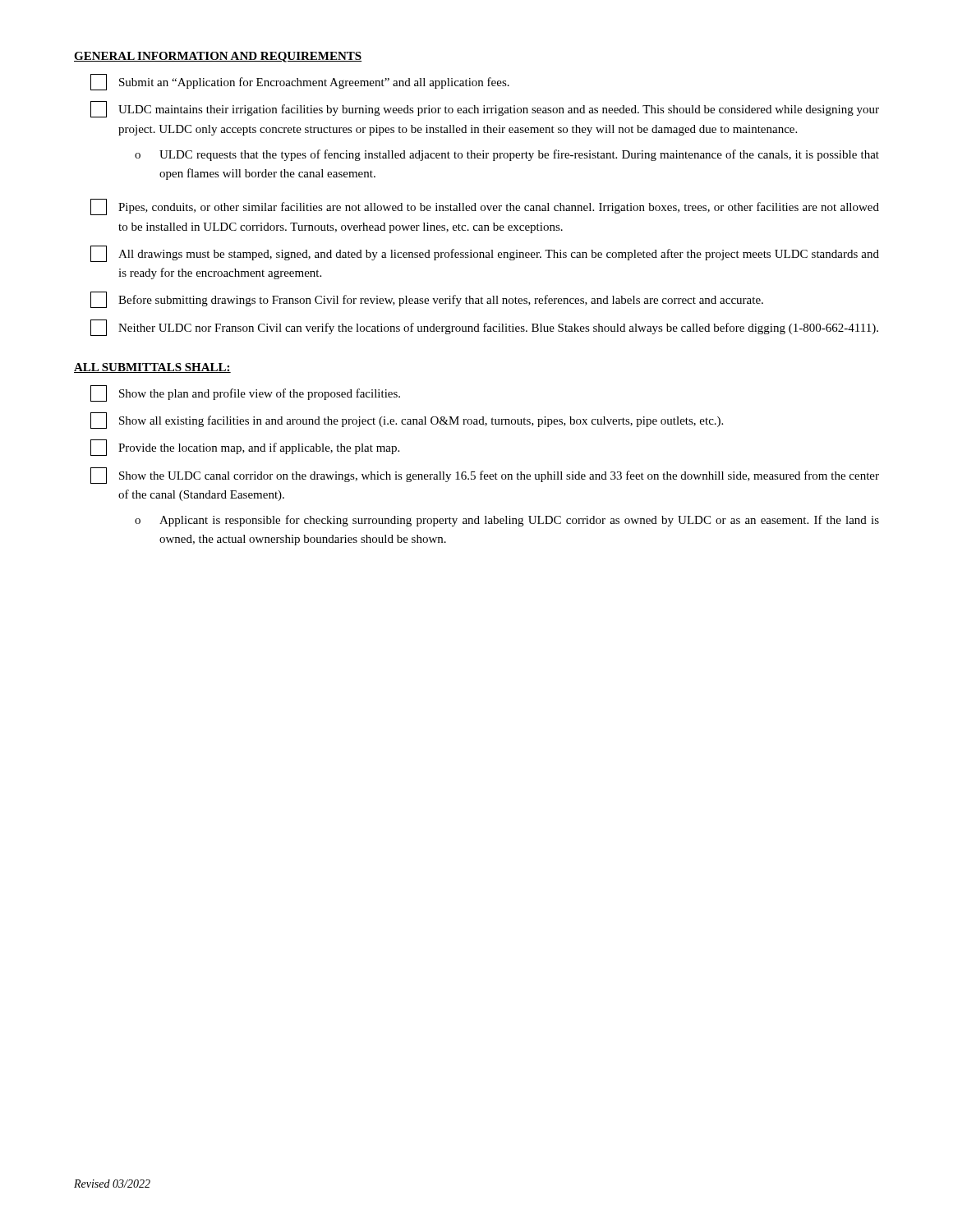
Task: Find the section header that says "ALL SUBMITTALS SHALL:"
Action: (x=152, y=367)
